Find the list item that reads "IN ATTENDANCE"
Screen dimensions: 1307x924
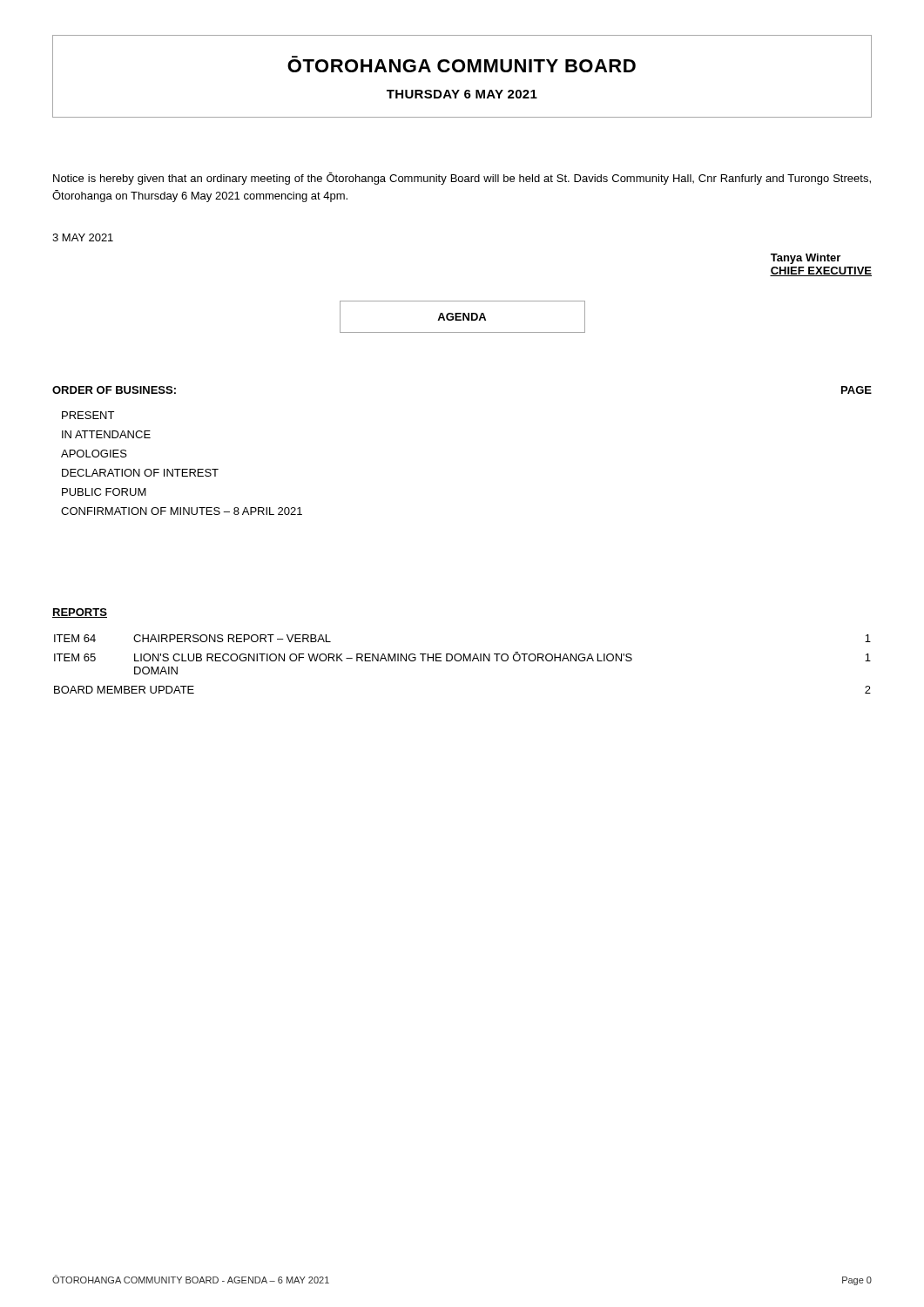tap(106, 434)
